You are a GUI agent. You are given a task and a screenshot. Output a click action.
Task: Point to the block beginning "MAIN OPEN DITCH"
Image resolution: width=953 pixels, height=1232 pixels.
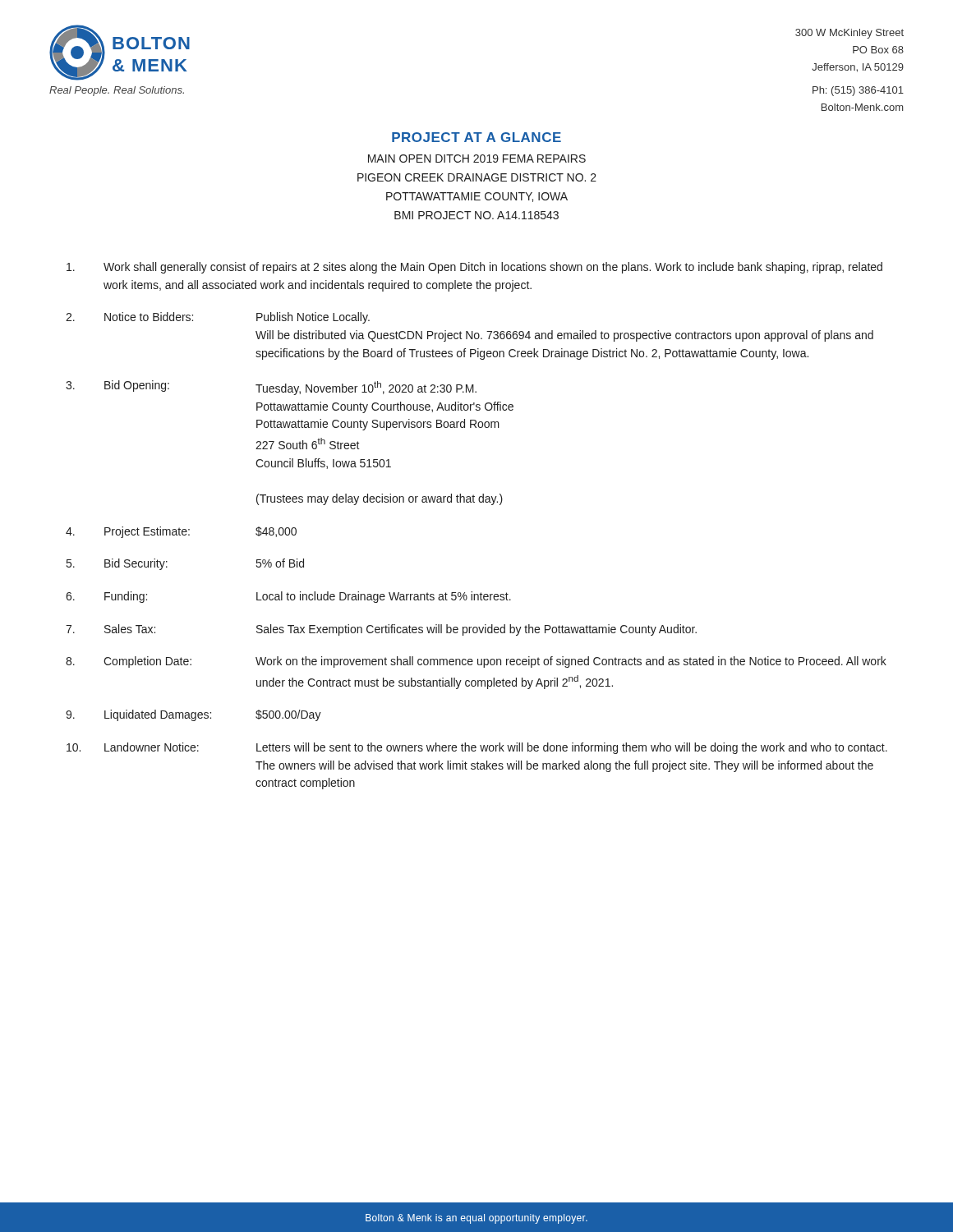coord(476,187)
